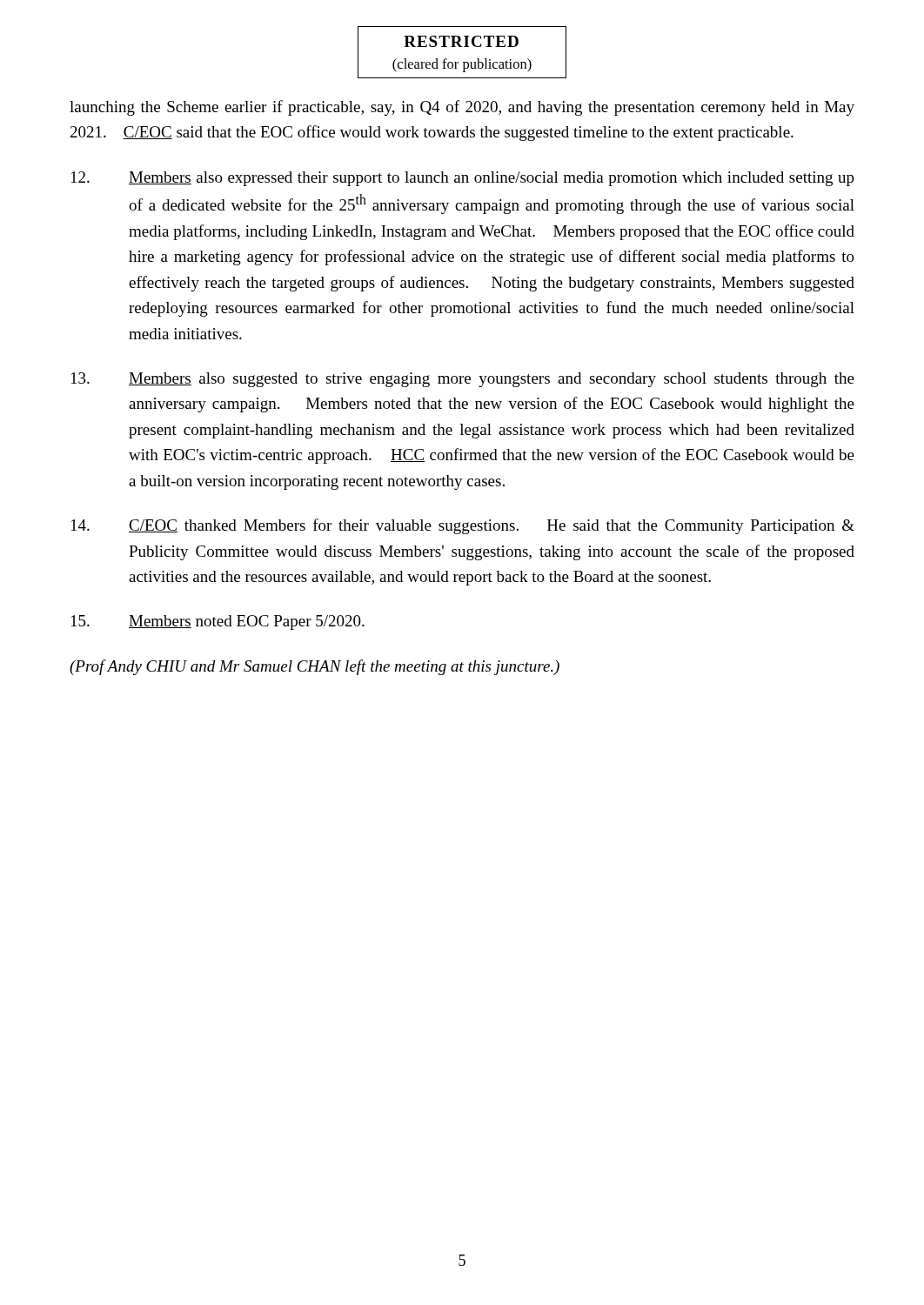Find the text block with the text "Members also expressed their"
The image size is (924, 1305).
point(462,255)
